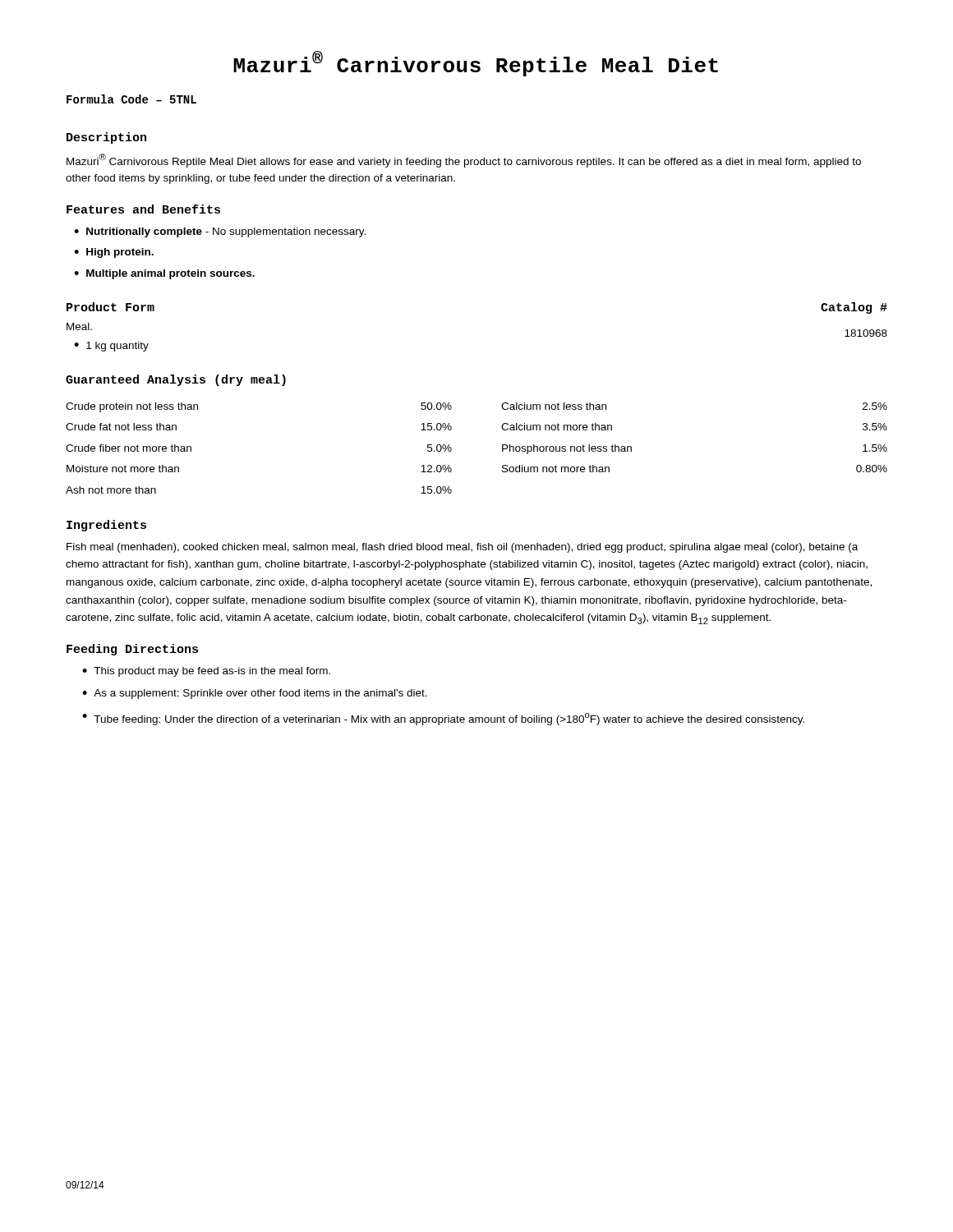Locate the section header with the text "Catalog #"
953x1232 pixels.
(x=854, y=309)
